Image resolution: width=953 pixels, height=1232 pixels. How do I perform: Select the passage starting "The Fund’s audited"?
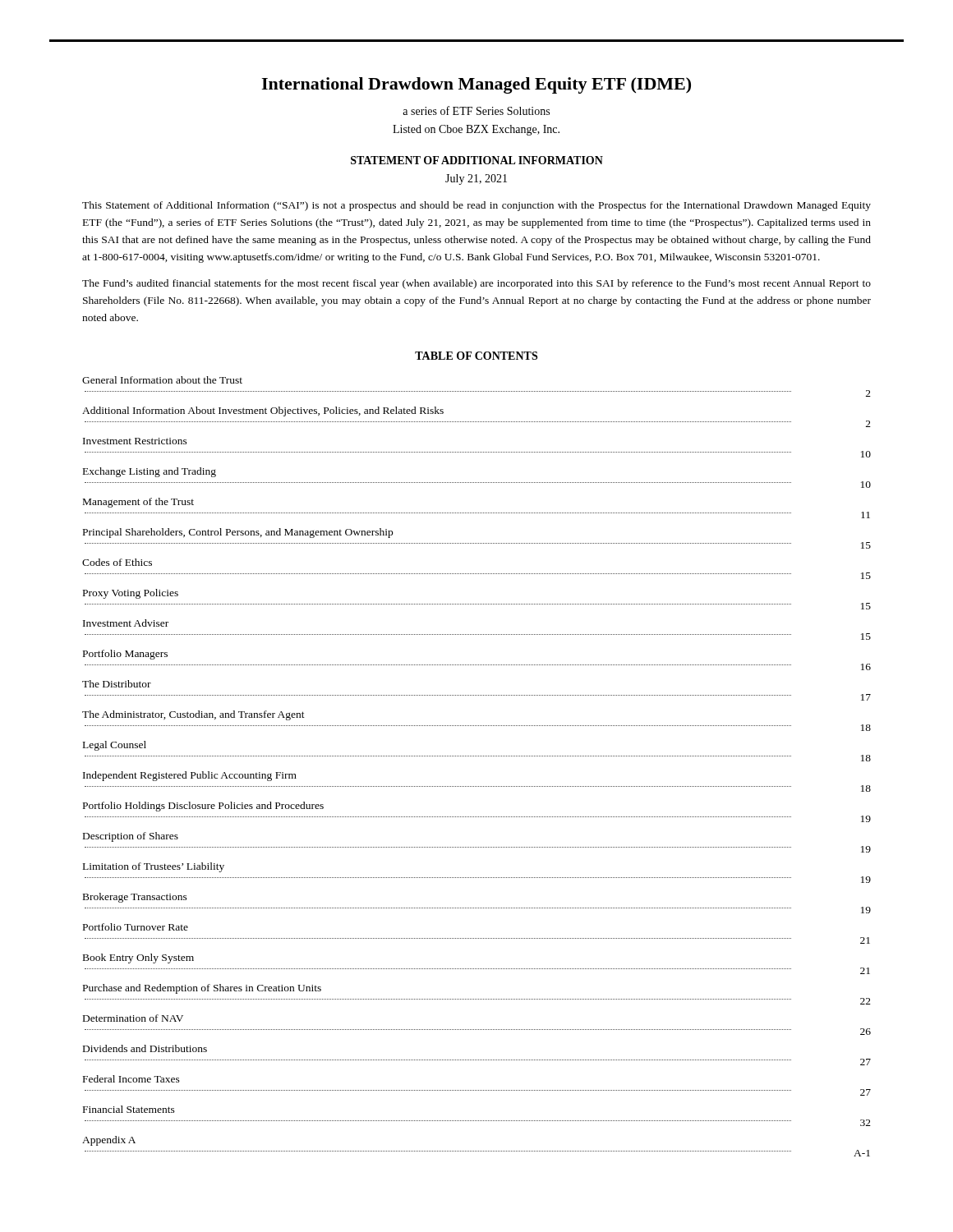click(x=476, y=301)
